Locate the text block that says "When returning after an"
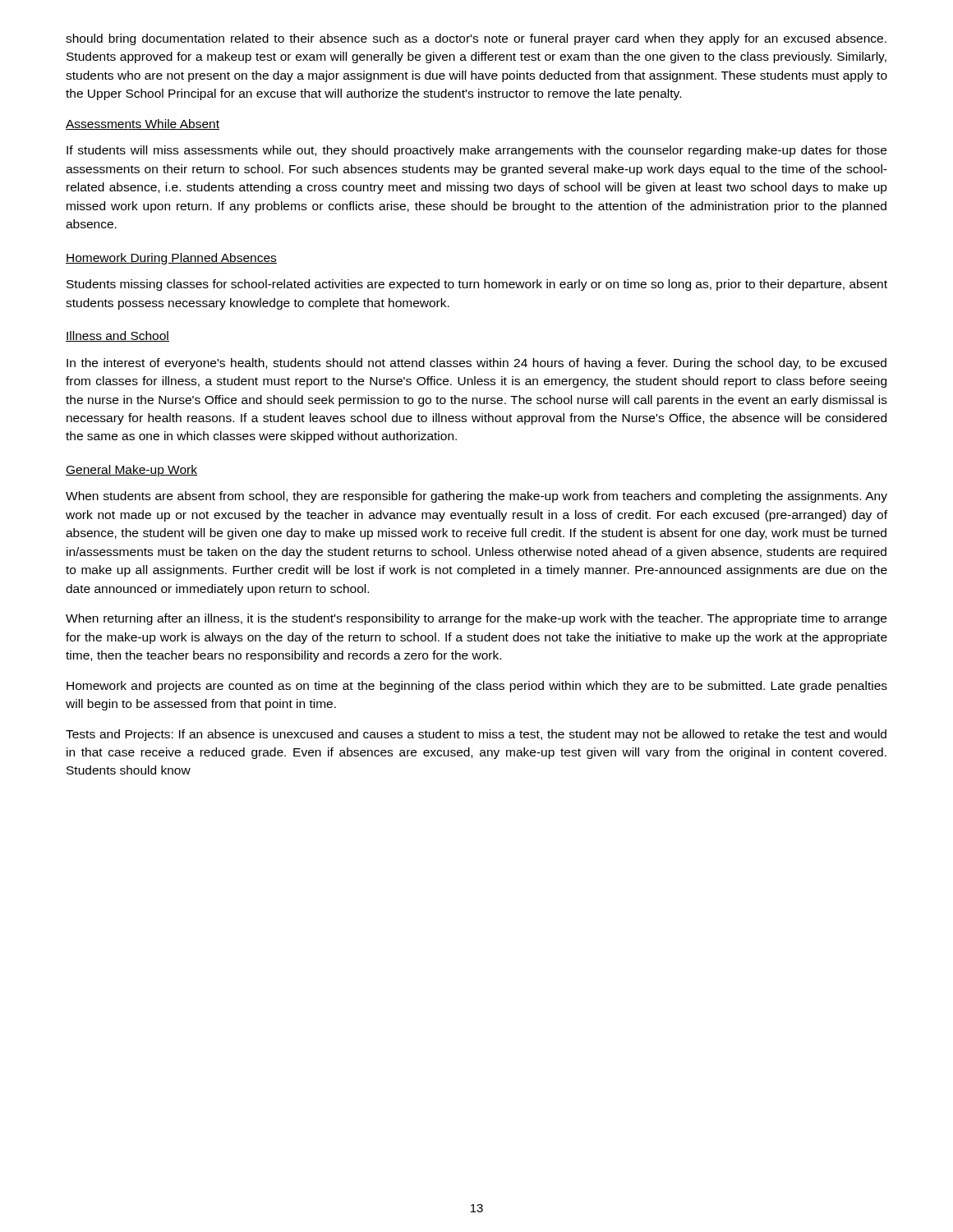The height and width of the screenshot is (1232, 953). tap(476, 637)
